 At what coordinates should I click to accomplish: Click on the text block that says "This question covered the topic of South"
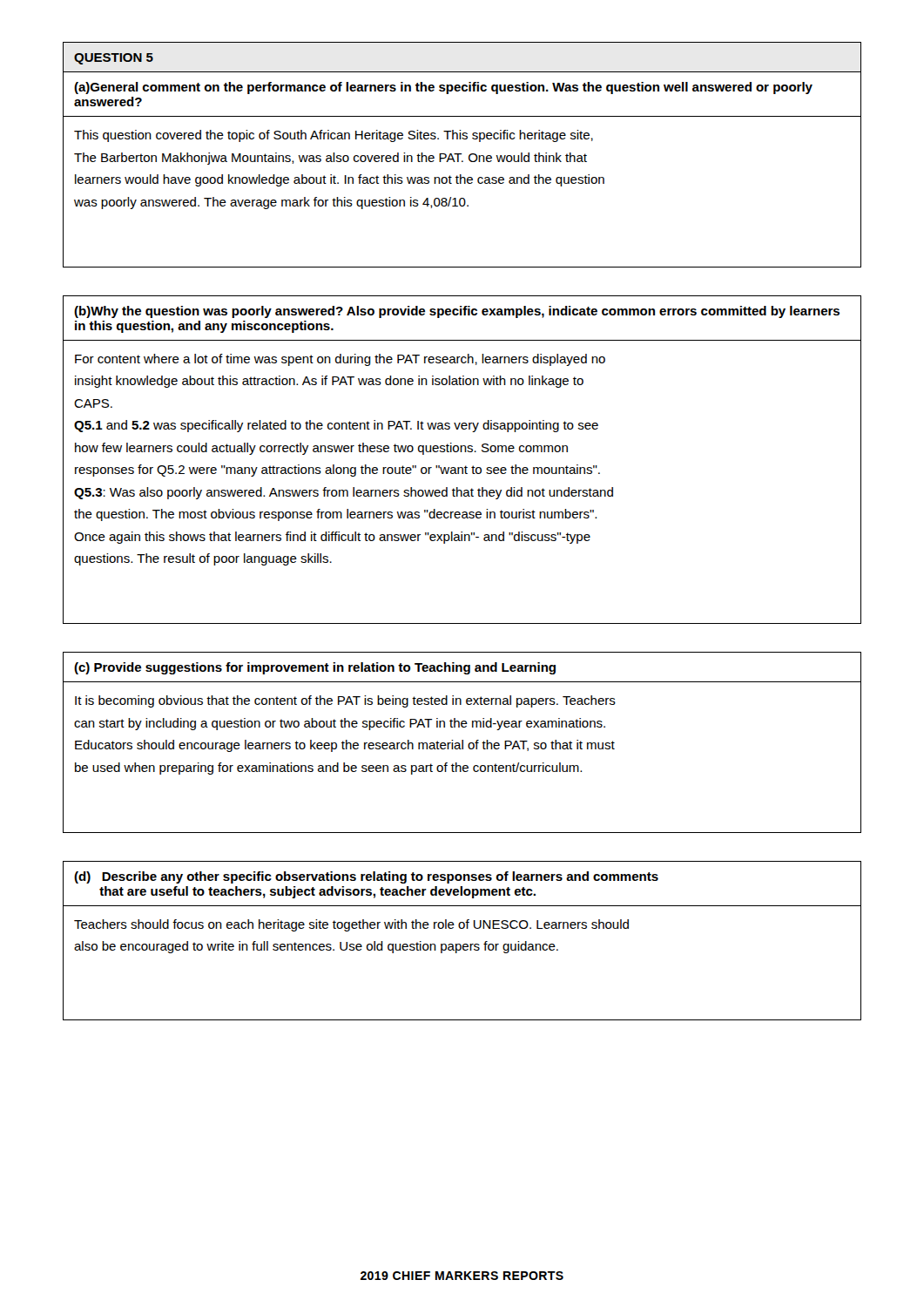click(x=462, y=187)
